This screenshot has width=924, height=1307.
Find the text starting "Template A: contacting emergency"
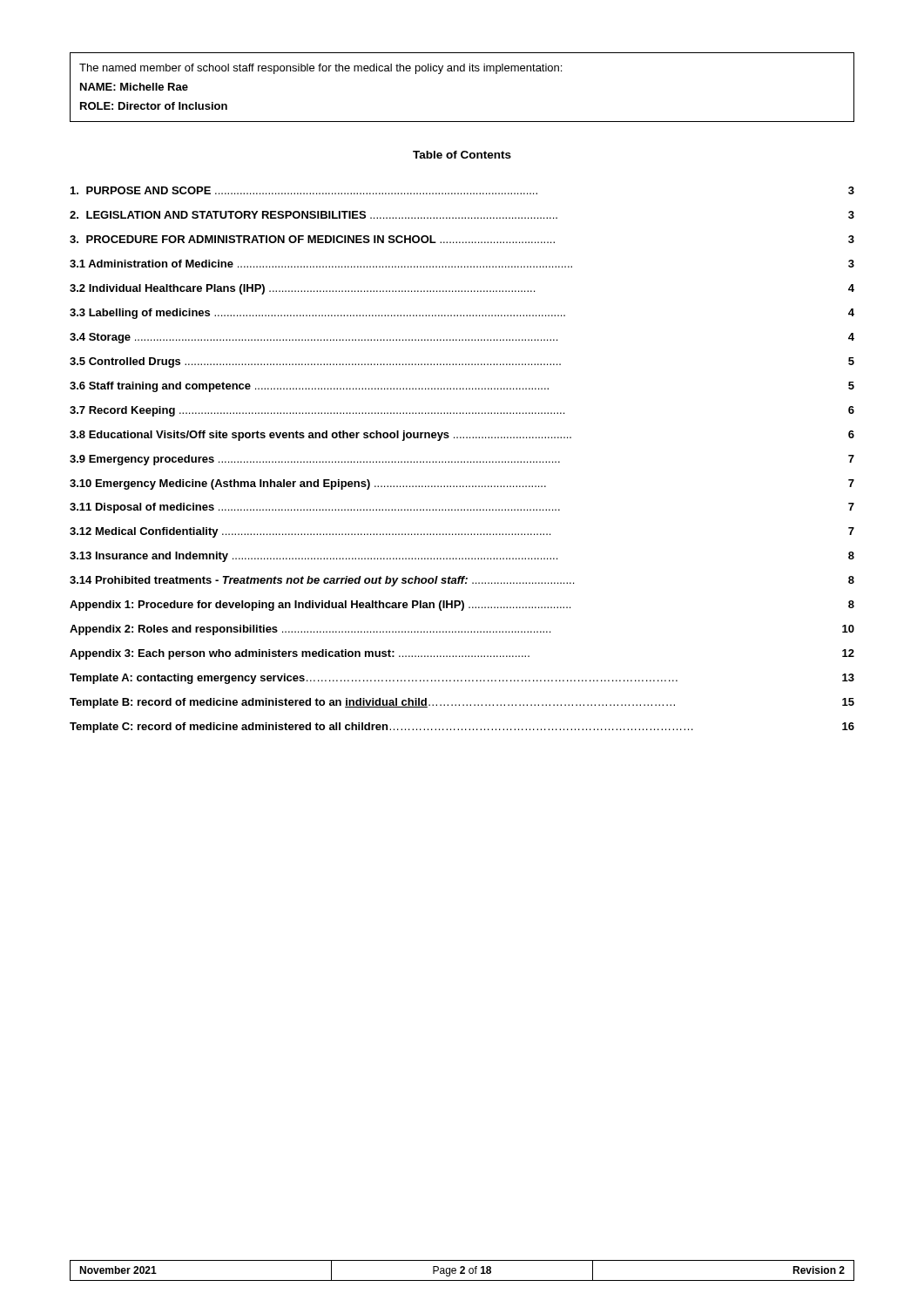tap(462, 678)
